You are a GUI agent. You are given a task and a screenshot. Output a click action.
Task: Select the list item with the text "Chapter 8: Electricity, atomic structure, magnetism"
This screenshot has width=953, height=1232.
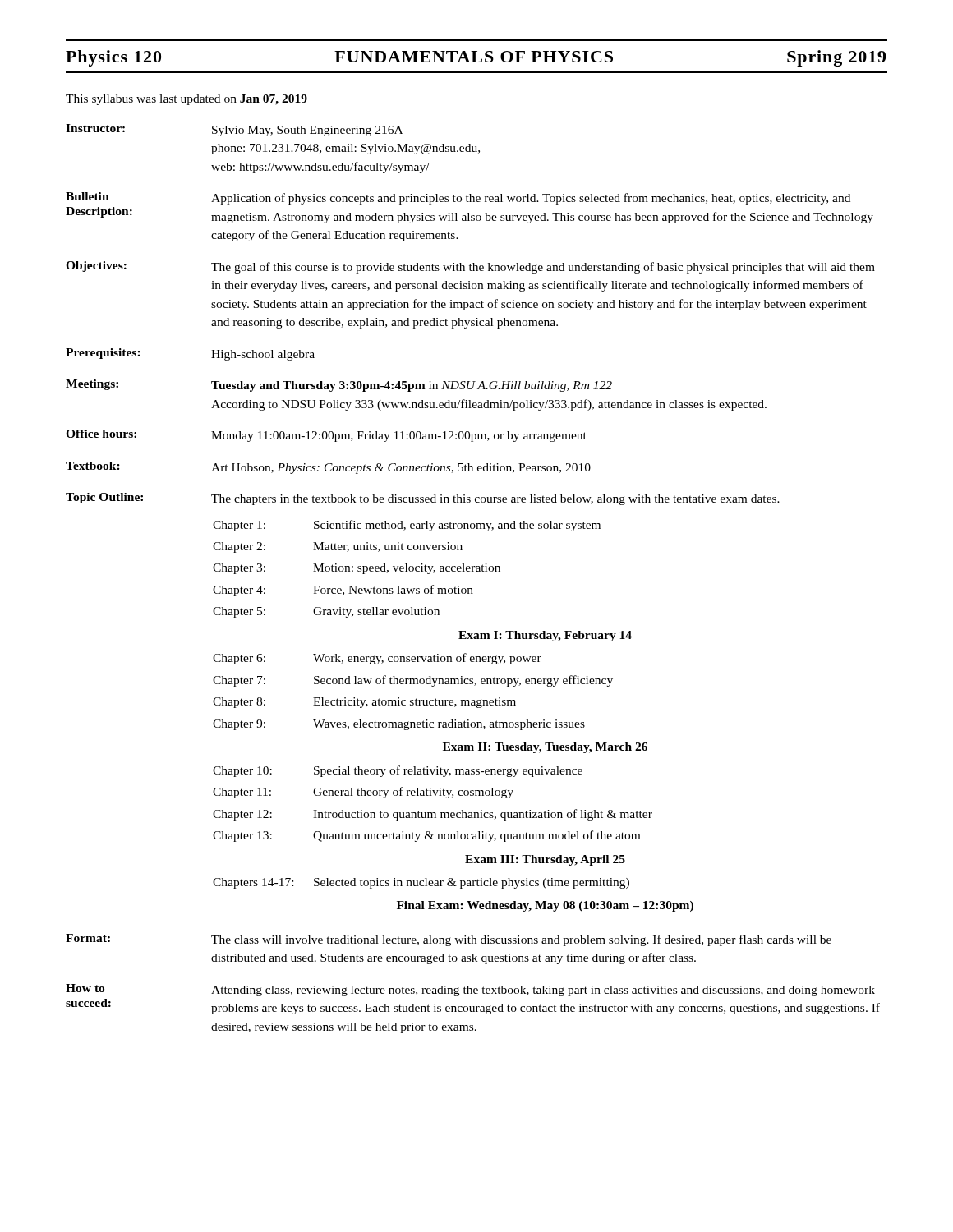364,703
